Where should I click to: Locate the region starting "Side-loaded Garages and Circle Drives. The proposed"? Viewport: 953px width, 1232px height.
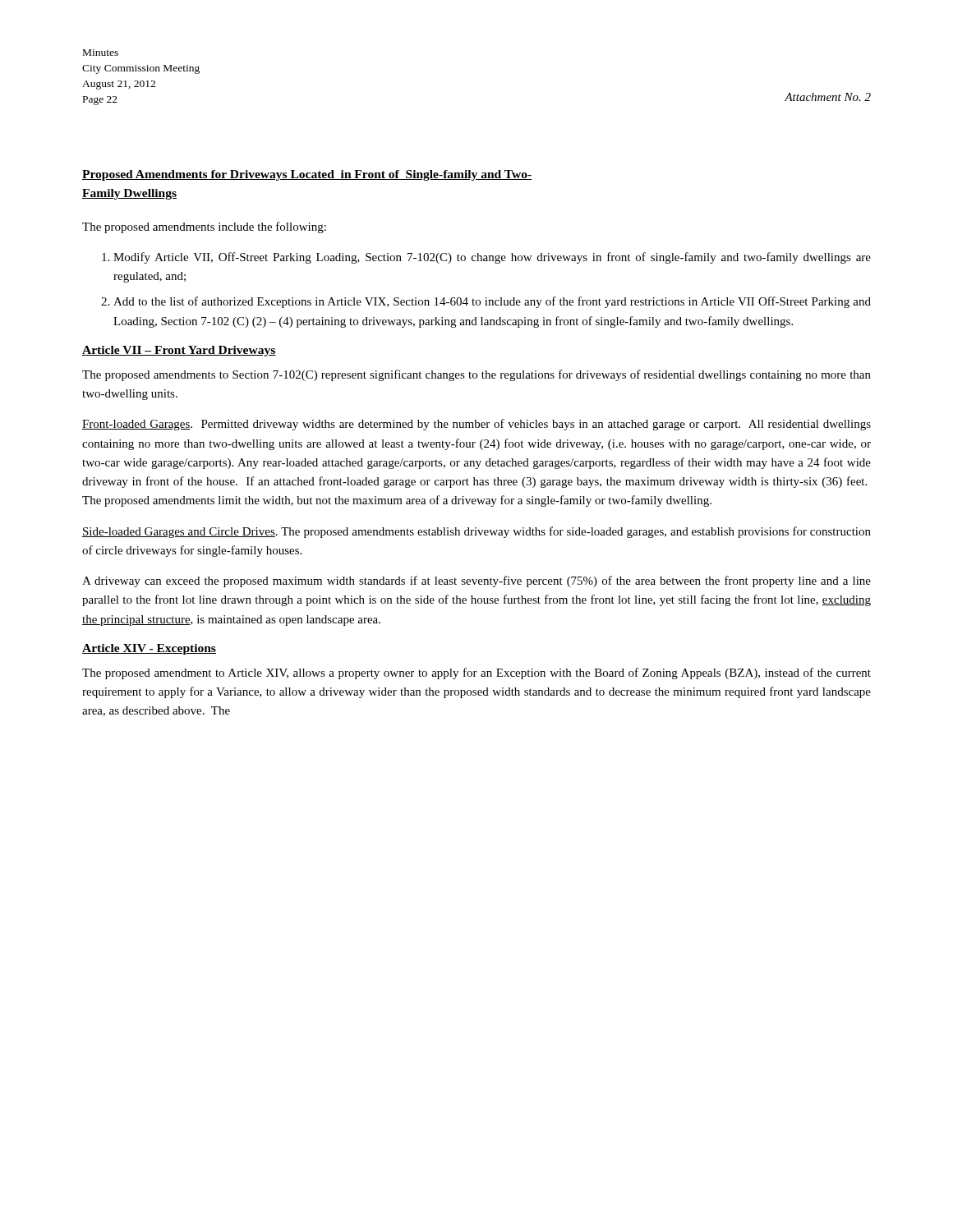pyautogui.click(x=476, y=541)
